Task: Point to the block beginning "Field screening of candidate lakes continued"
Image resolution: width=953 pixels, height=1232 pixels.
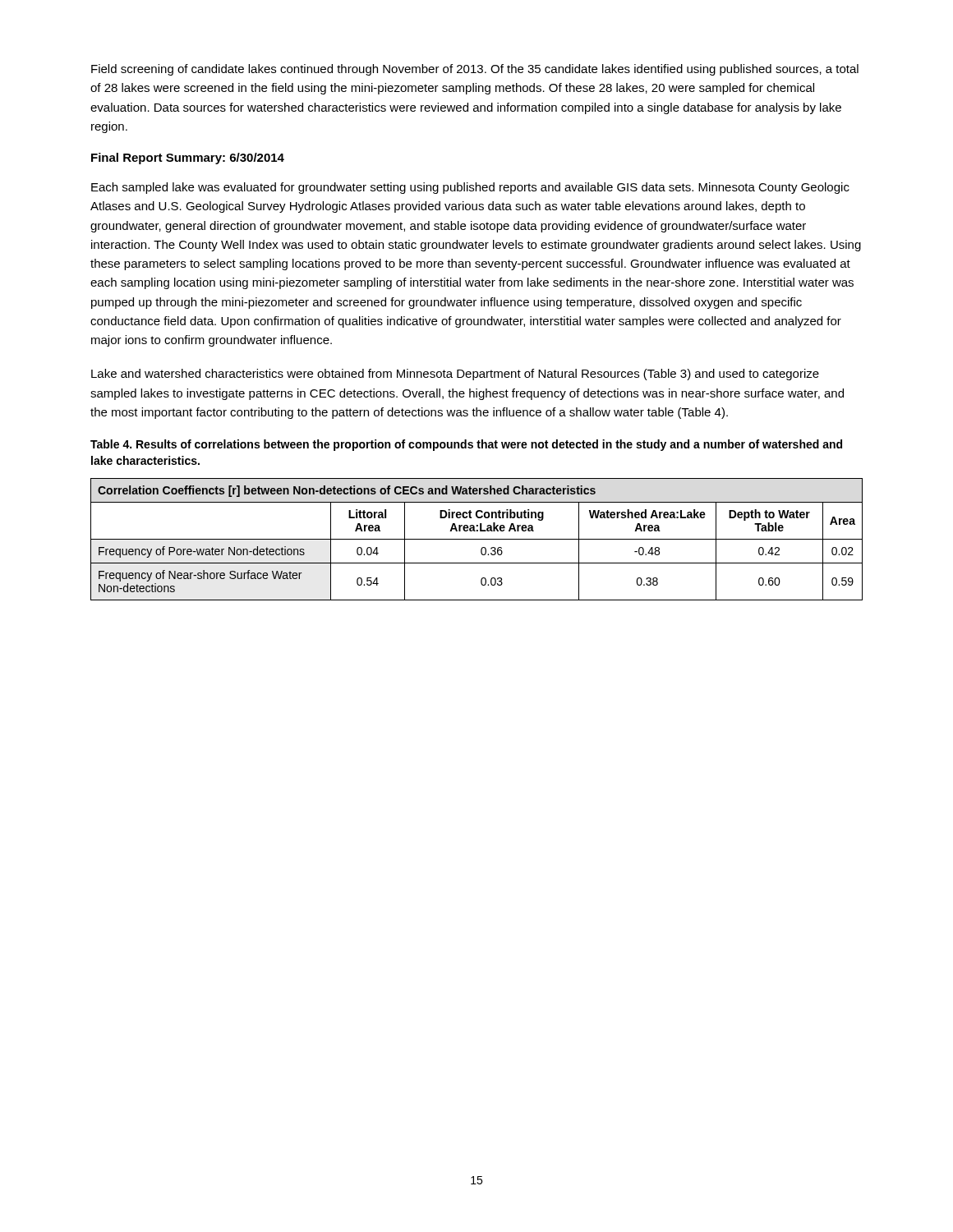Action: [x=475, y=97]
